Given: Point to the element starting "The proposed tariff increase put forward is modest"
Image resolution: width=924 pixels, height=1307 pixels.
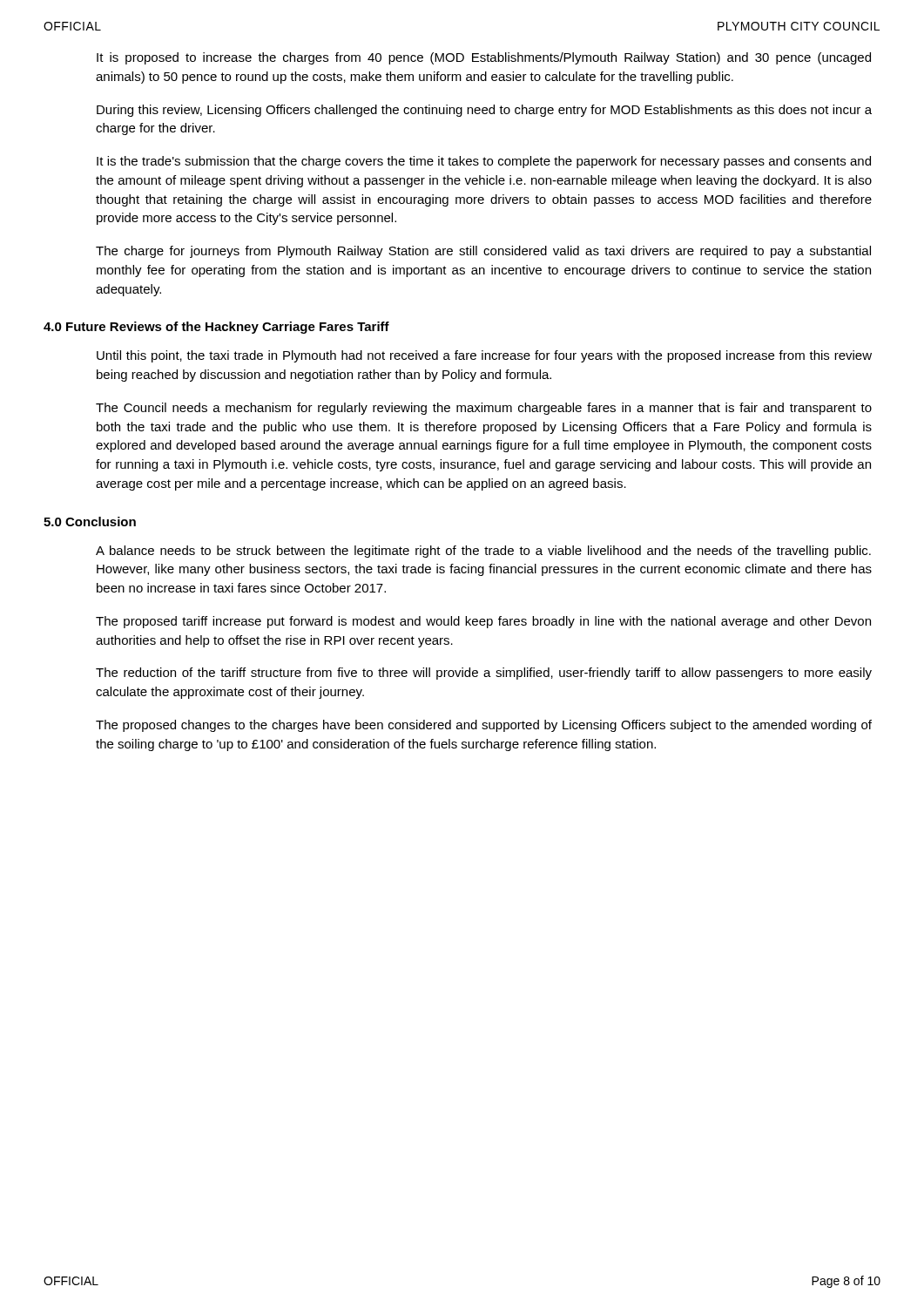Looking at the screenshot, I should point(484,630).
